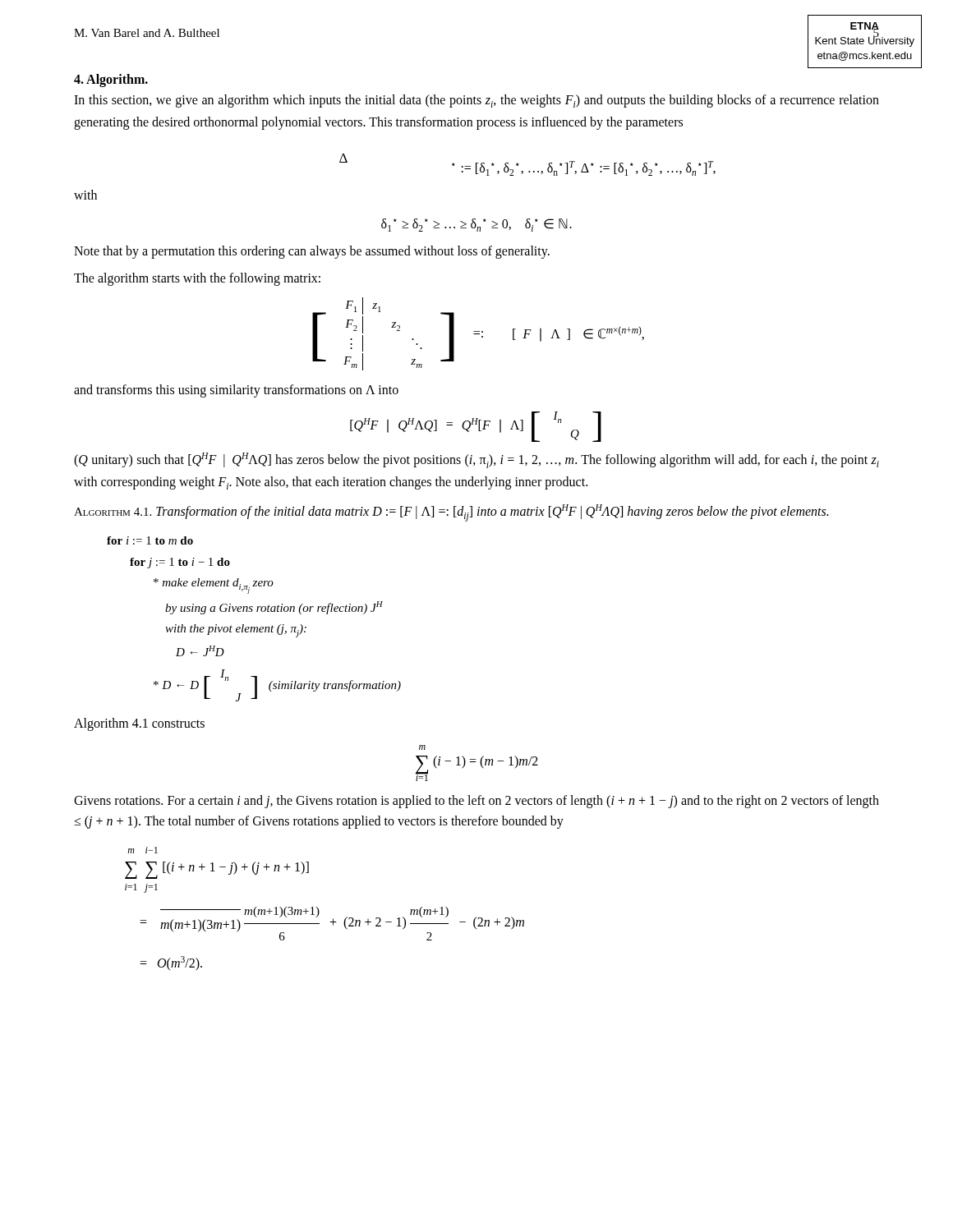The image size is (953, 1232).
Task: Locate the formula that opens with "m ∑ i=1 i−1 ∑"
Action: point(324,909)
